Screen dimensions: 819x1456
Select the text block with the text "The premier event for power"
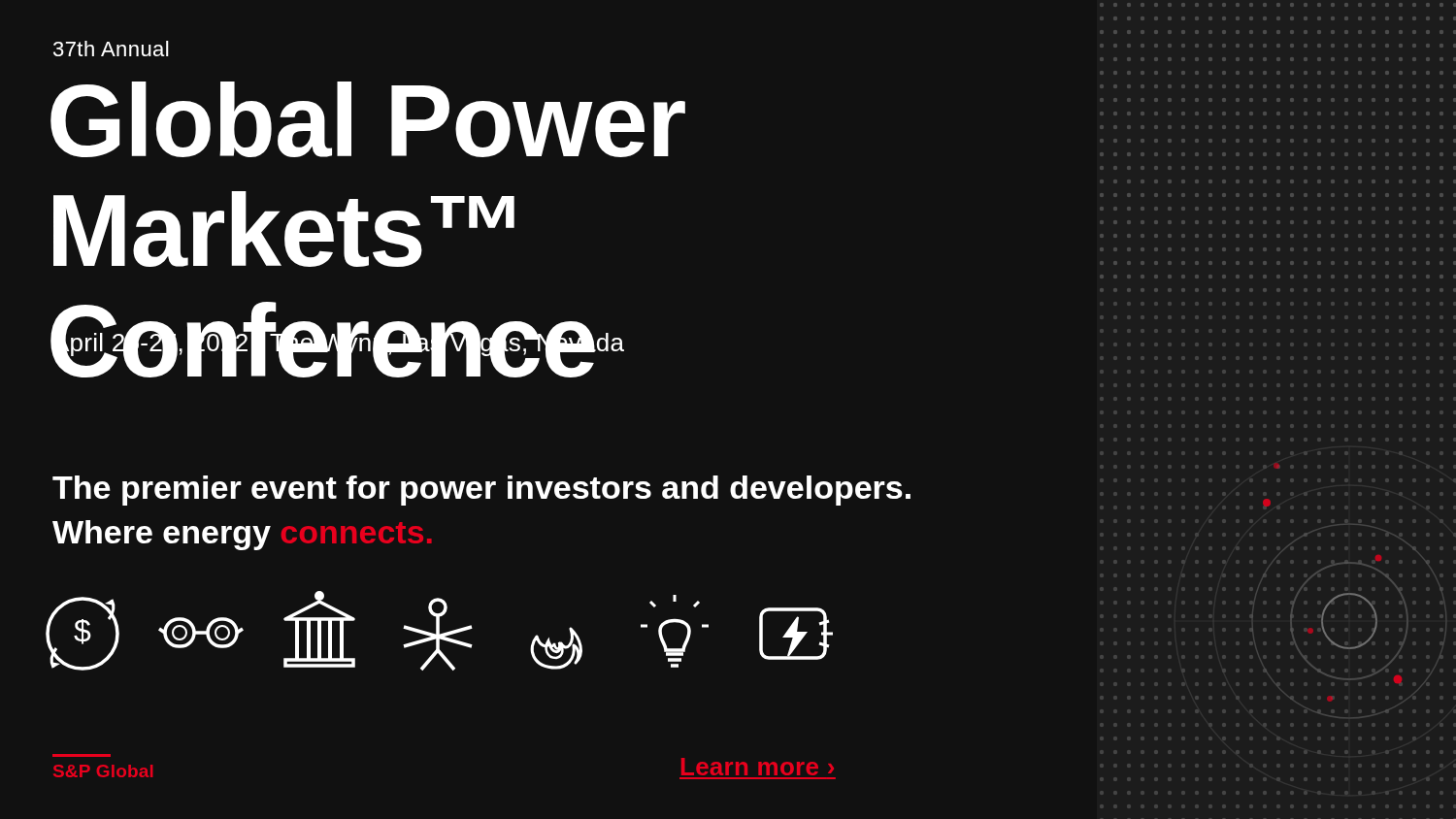coord(483,509)
